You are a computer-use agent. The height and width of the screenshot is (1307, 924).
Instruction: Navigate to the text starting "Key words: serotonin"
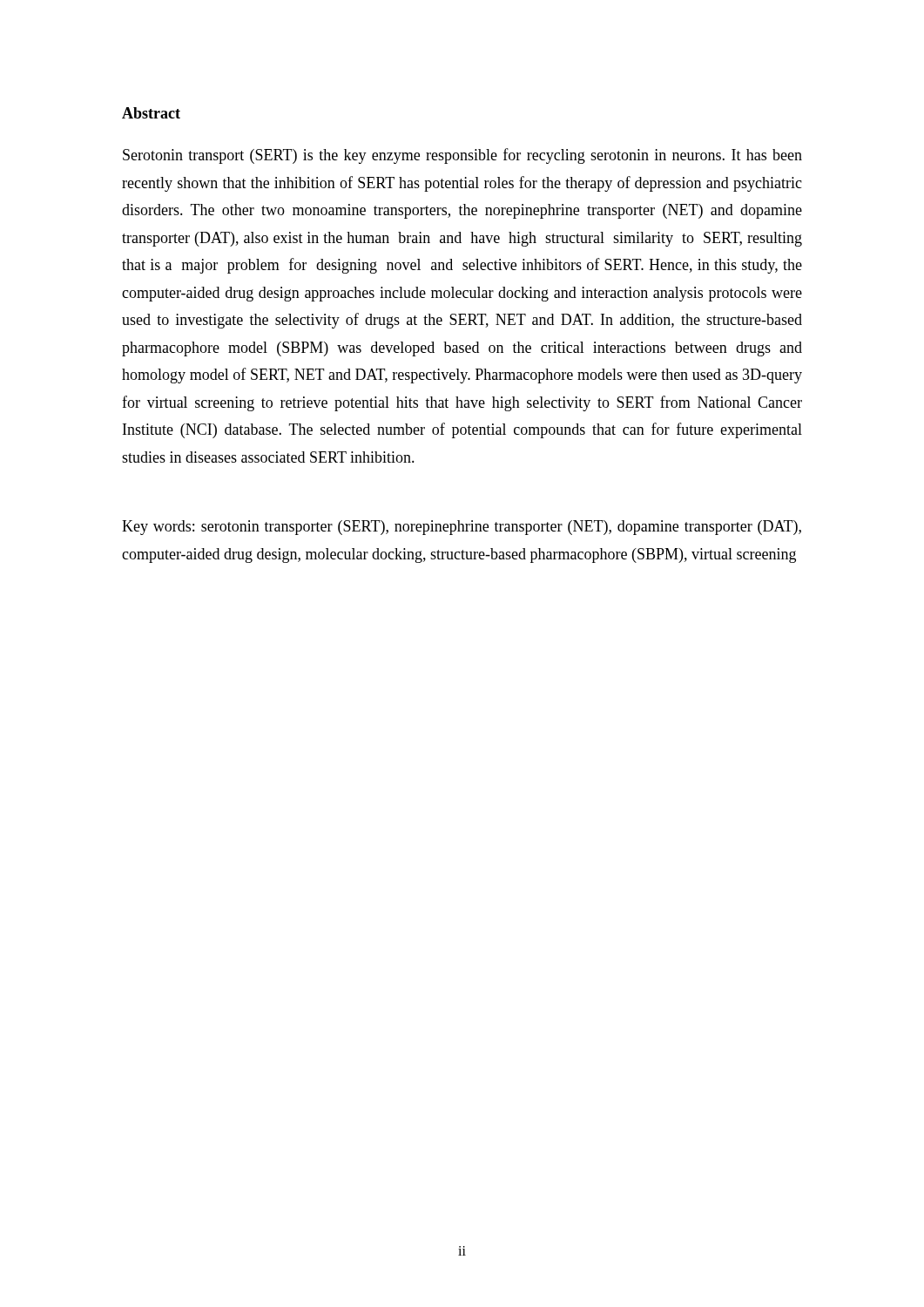462,540
